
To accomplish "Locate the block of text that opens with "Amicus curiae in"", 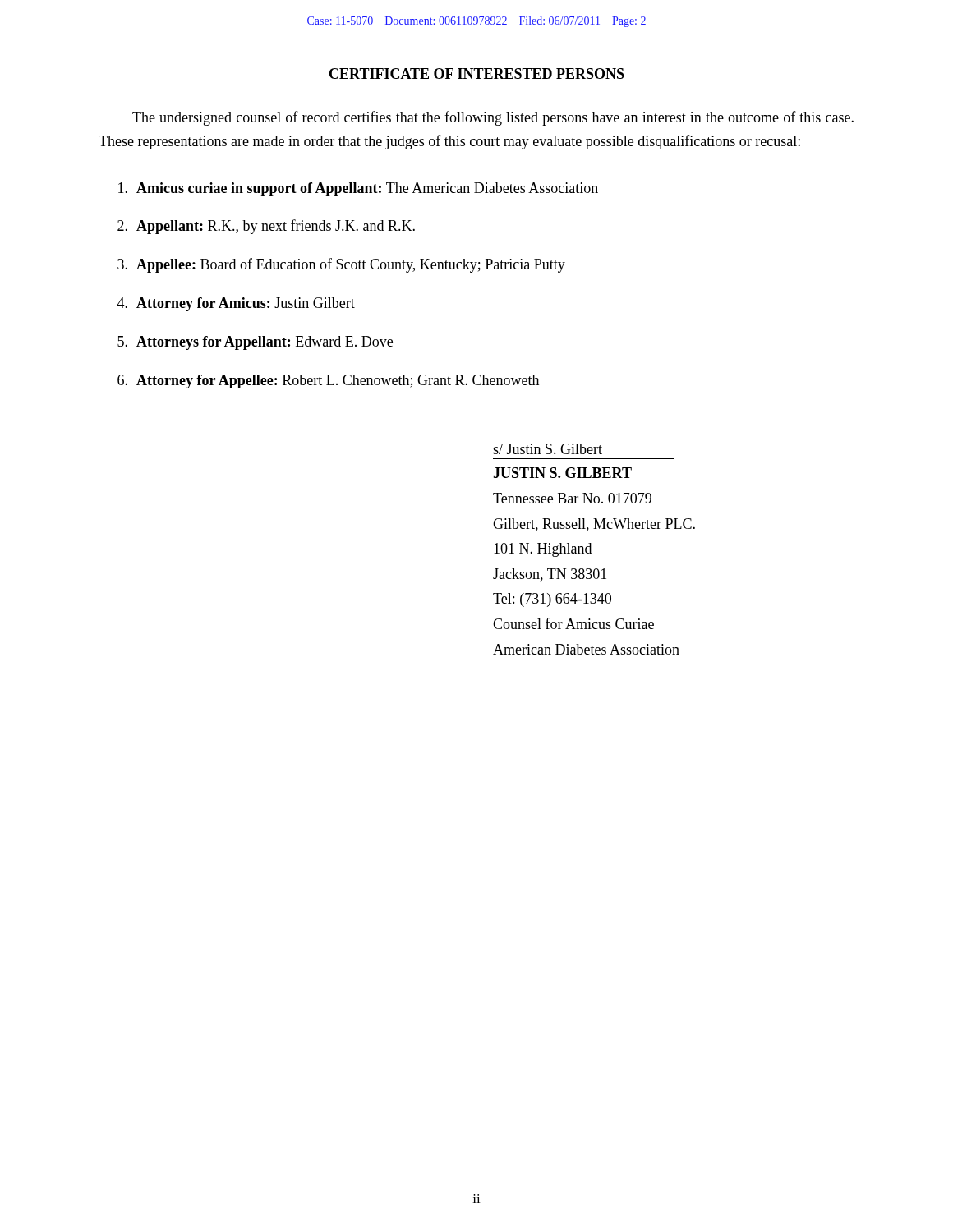I will 348,188.
